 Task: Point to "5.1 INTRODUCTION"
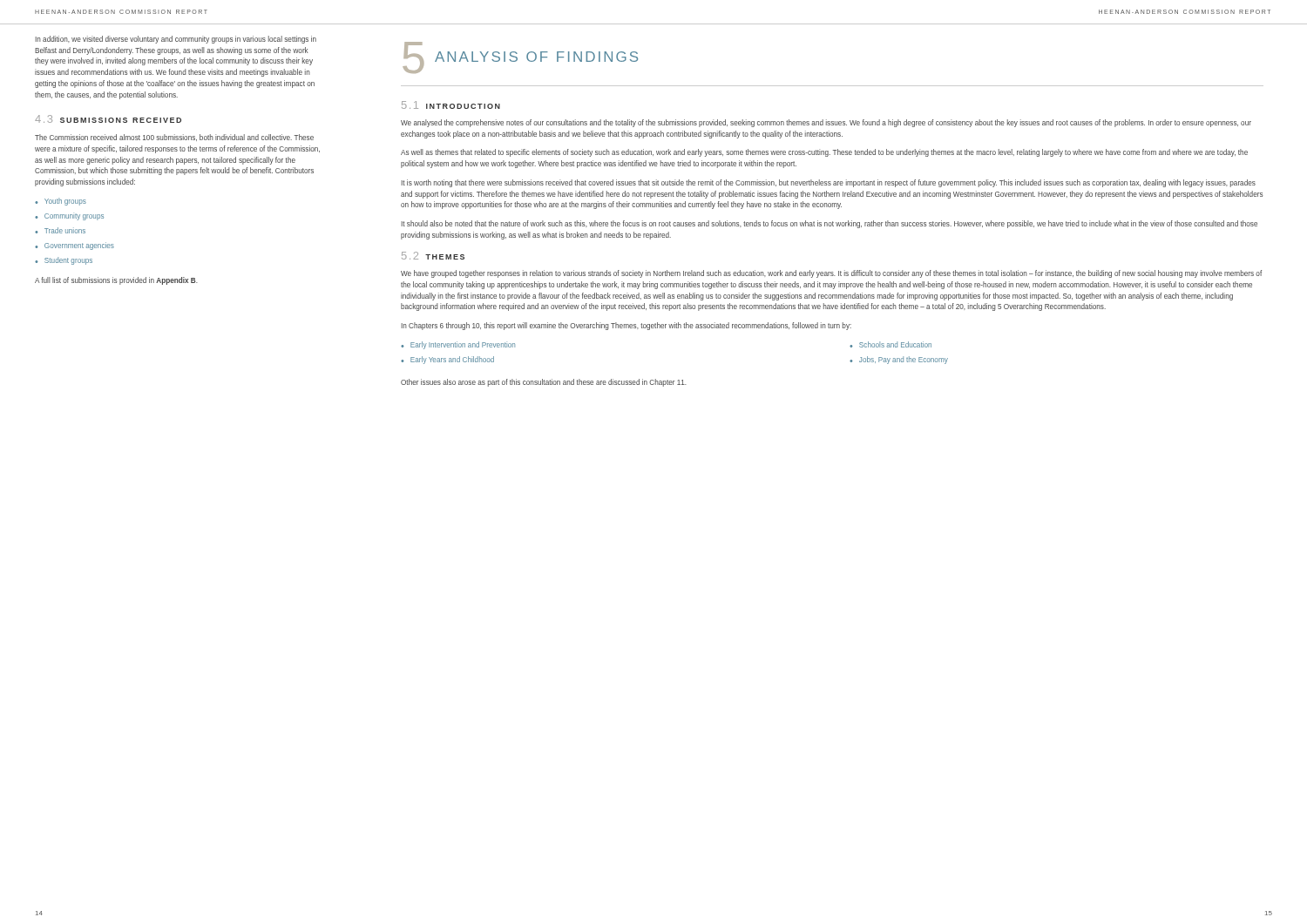point(451,105)
